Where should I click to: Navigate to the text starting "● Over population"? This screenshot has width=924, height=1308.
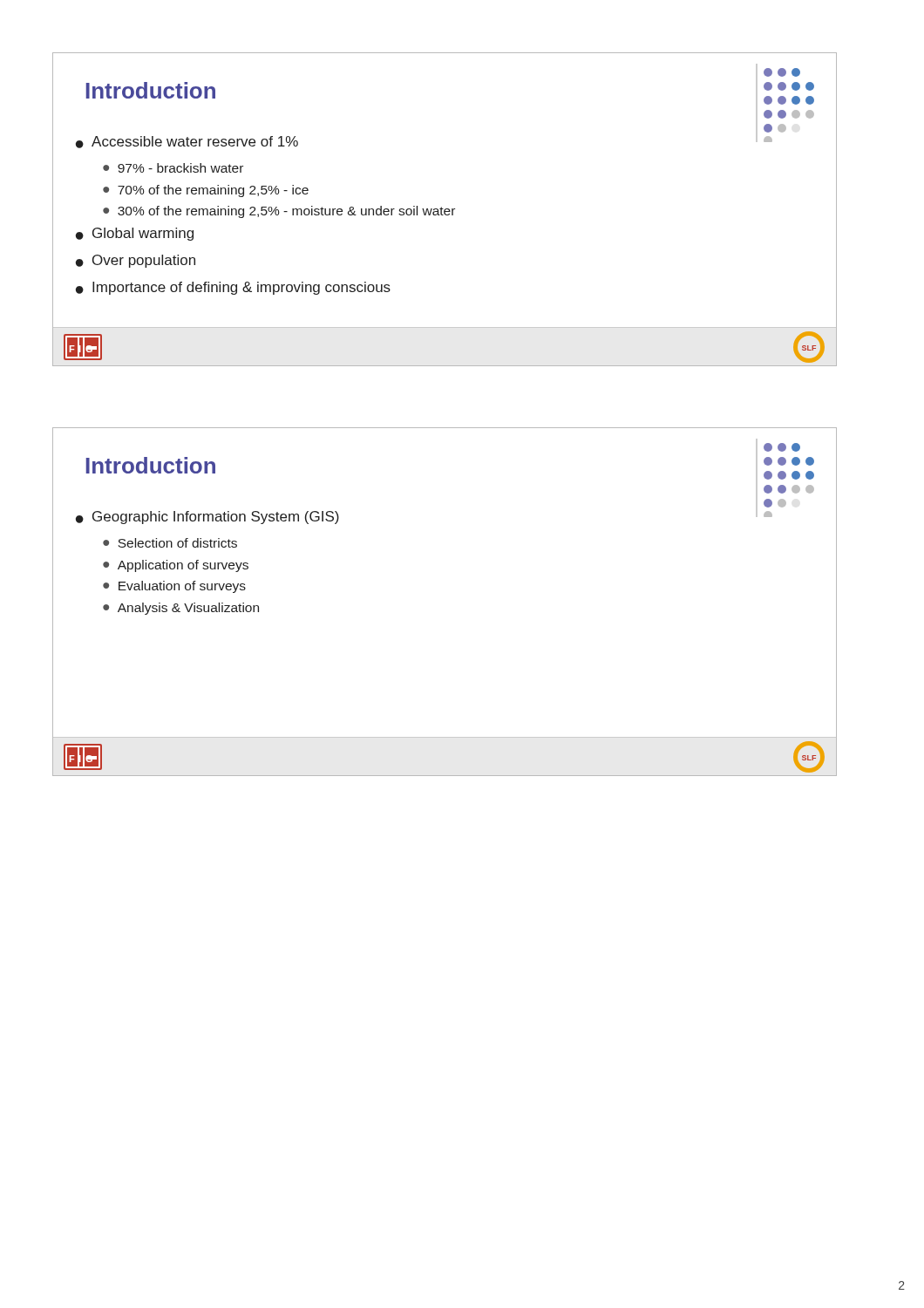click(x=135, y=262)
